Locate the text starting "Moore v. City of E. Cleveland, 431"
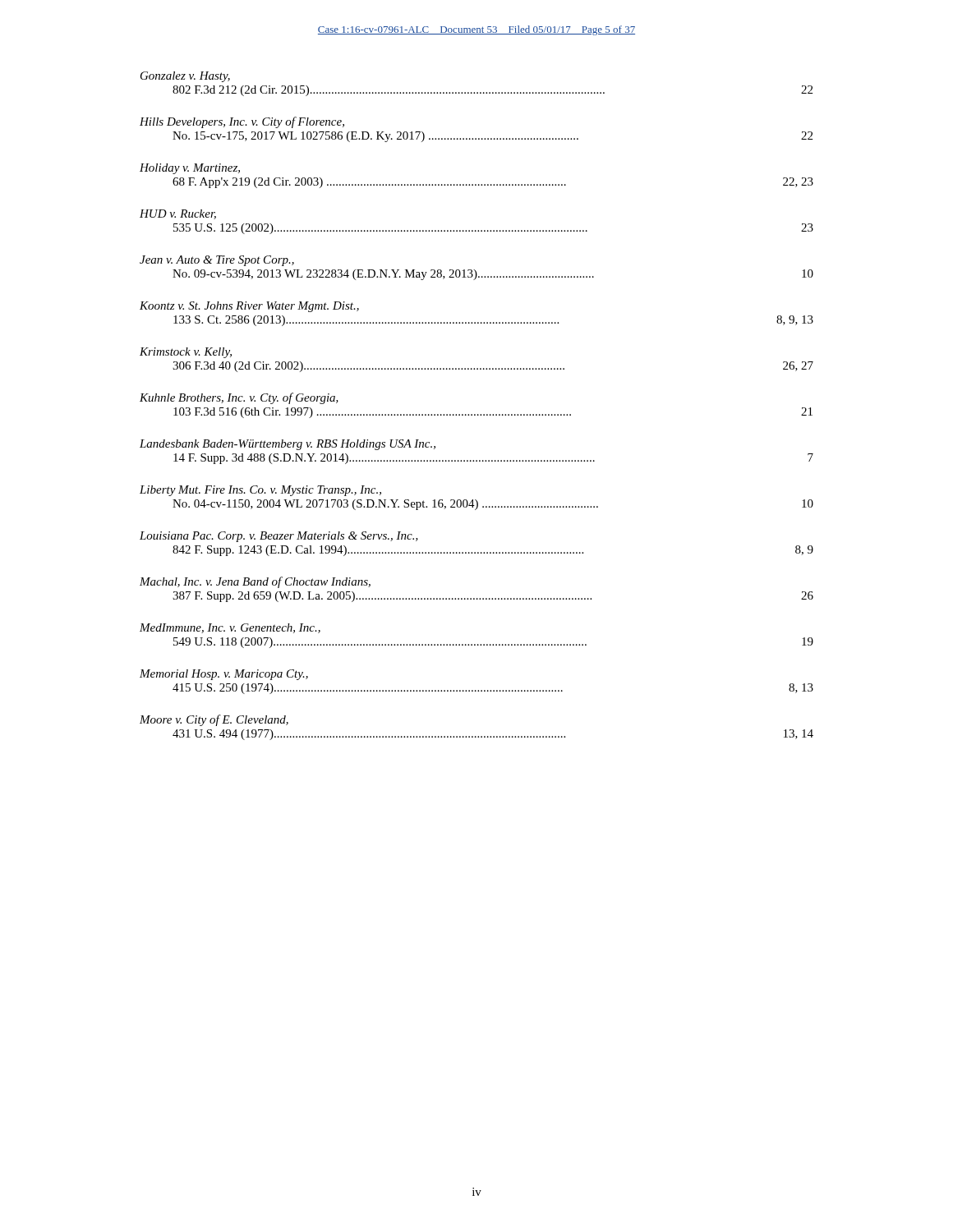 [x=476, y=727]
